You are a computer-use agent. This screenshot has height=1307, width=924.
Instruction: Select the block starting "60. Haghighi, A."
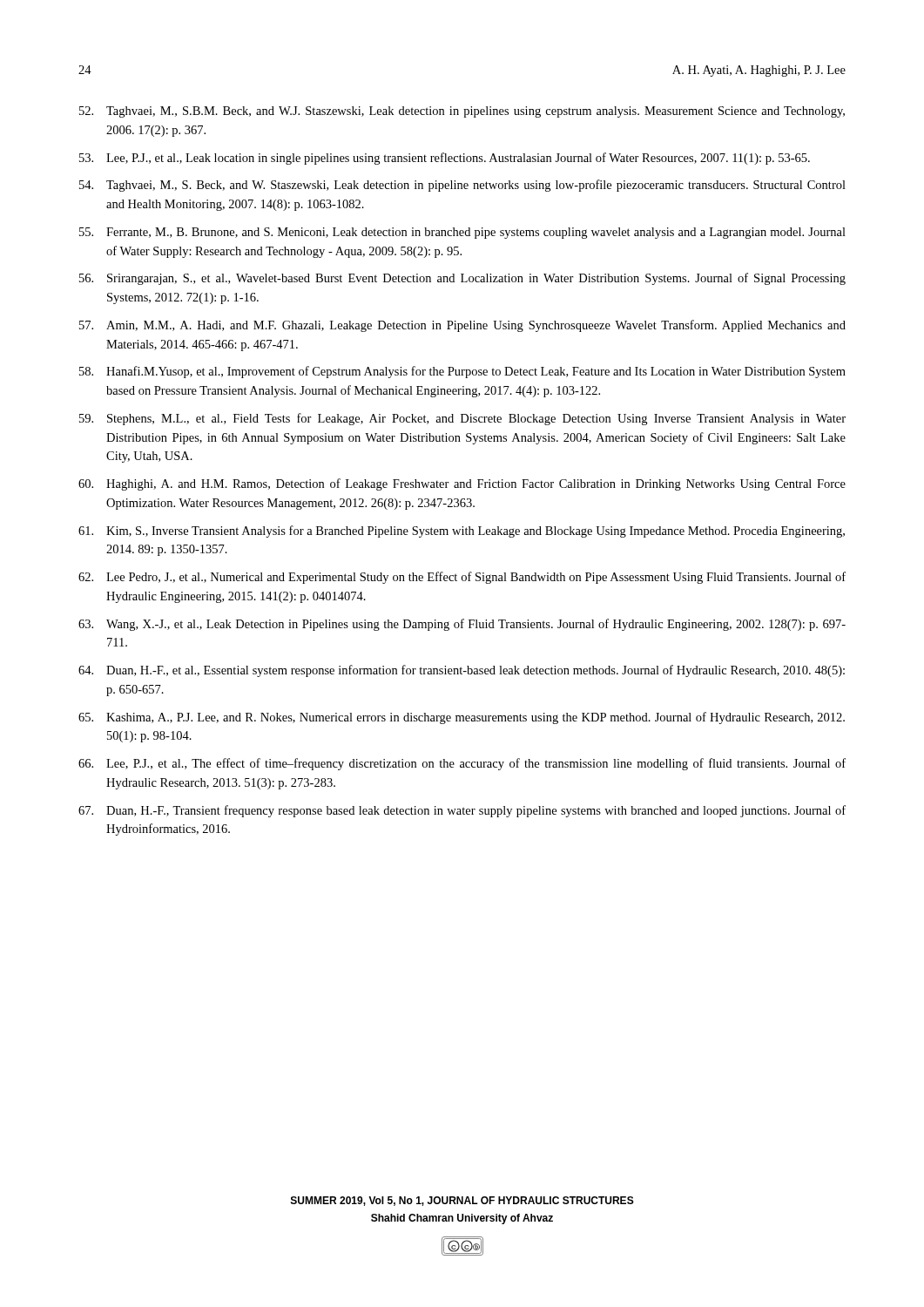pyautogui.click(x=462, y=494)
